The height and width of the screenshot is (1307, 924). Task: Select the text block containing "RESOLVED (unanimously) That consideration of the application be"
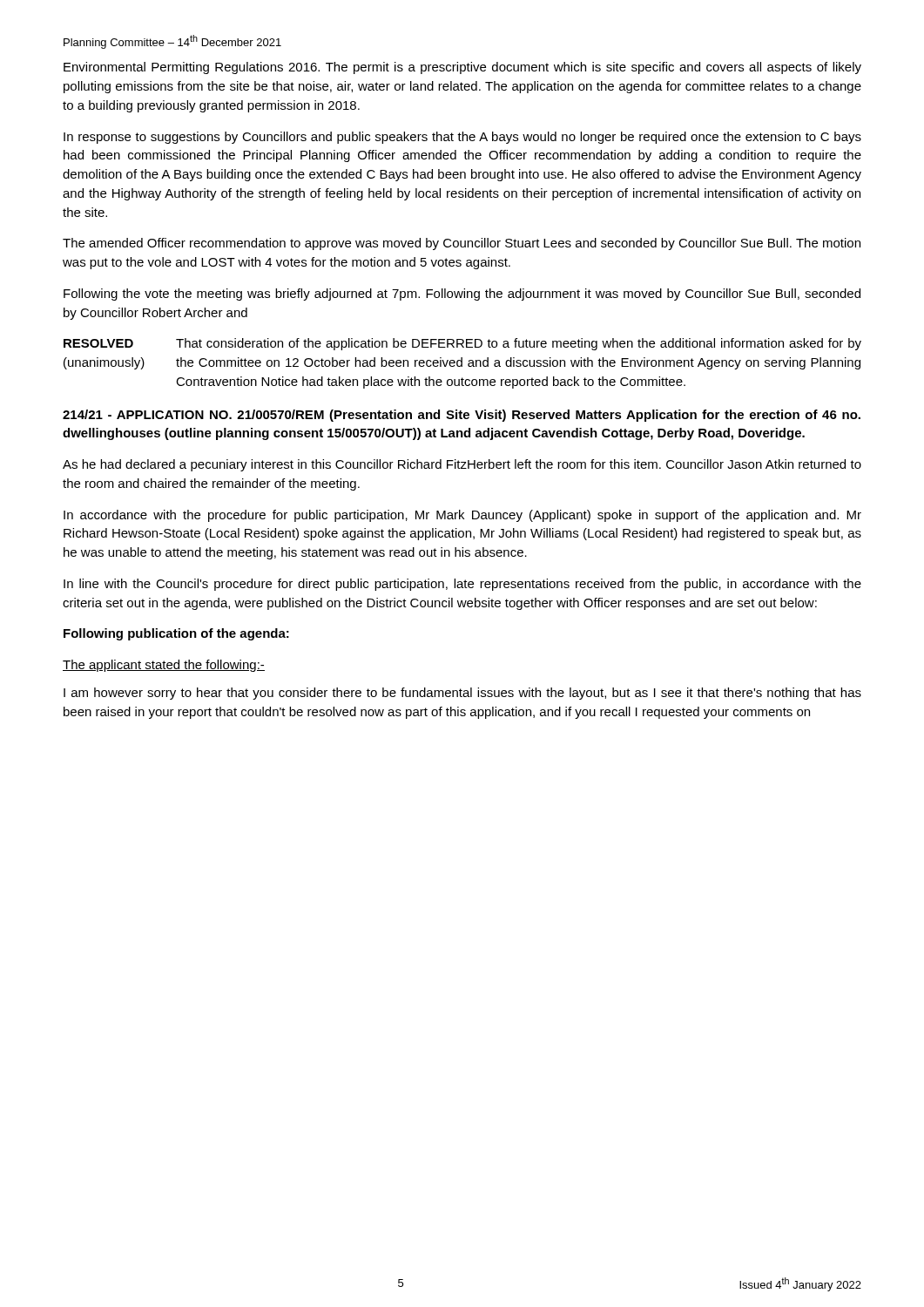(x=462, y=362)
